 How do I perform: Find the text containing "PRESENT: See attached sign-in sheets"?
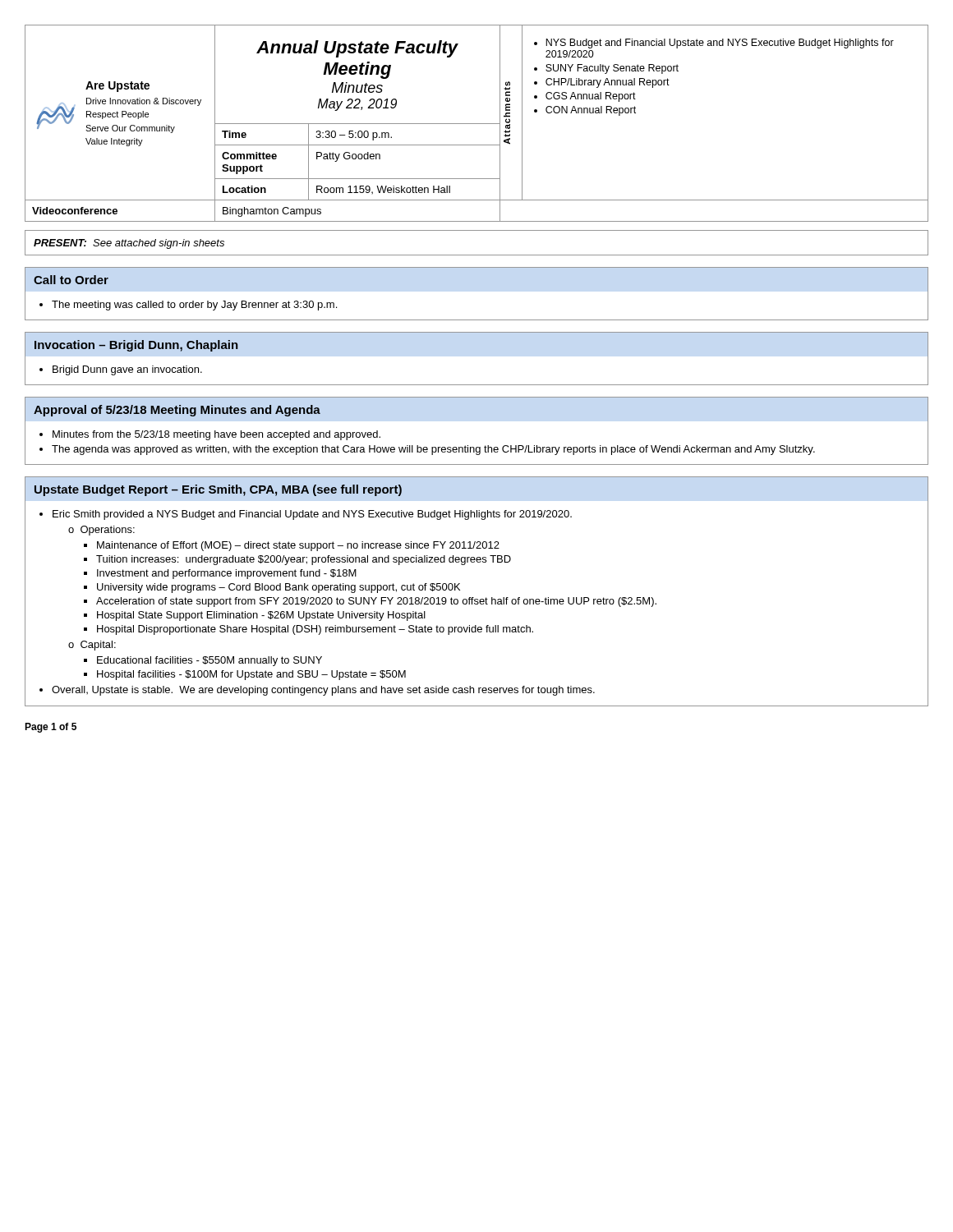coord(129,243)
